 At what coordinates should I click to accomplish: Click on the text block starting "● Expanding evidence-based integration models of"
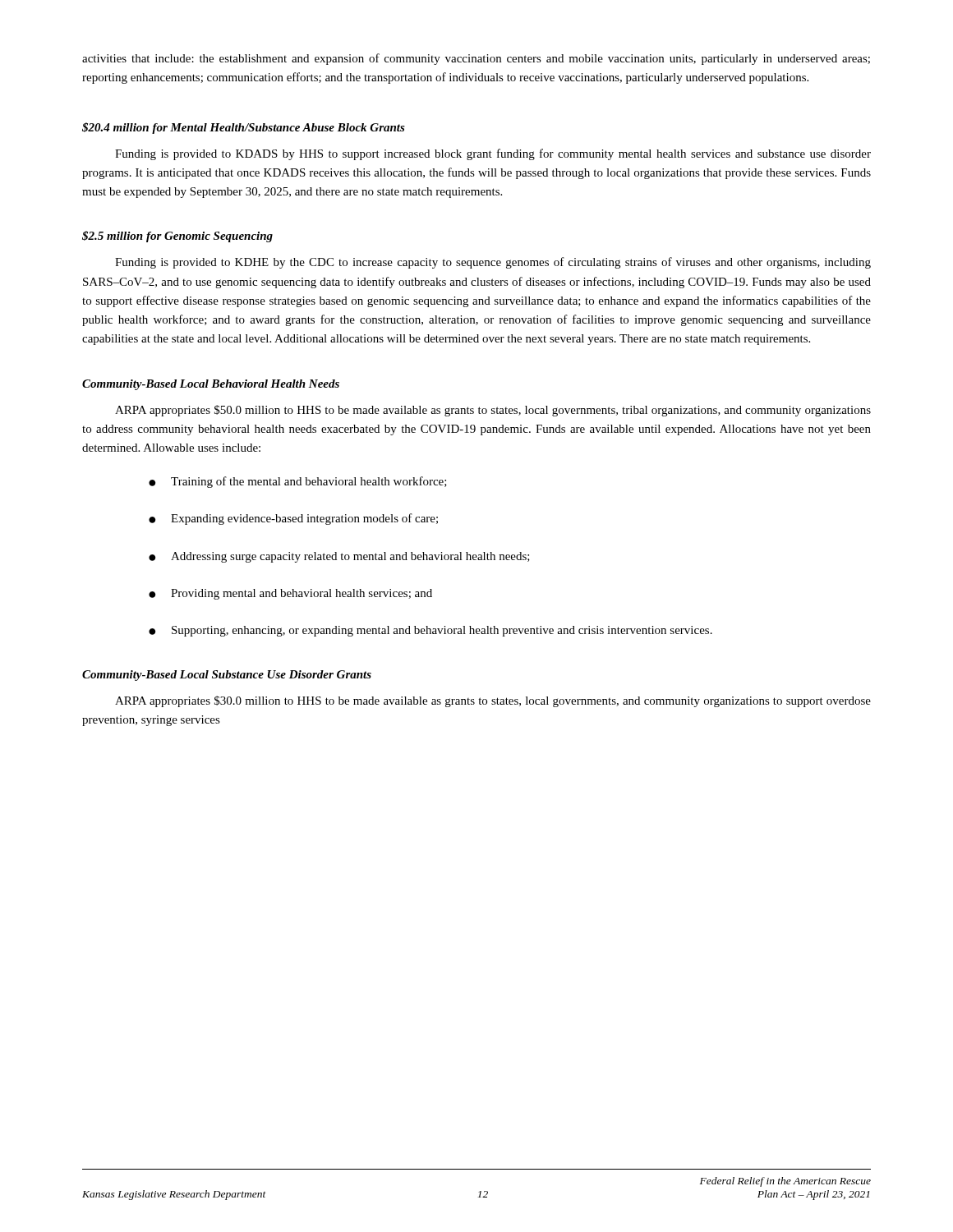tap(293, 519)
